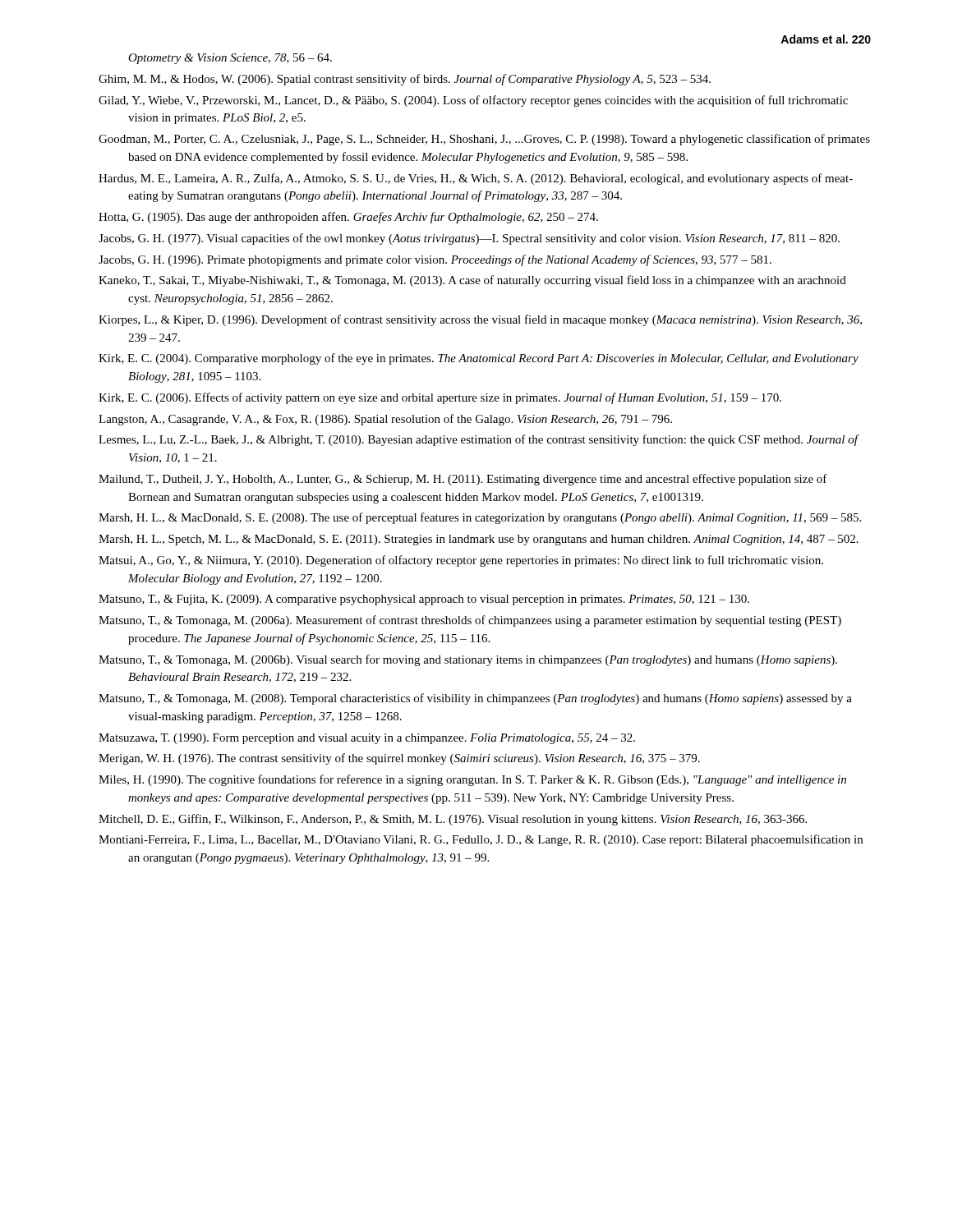Select the list item that says "Jacobs, G. H. (1996). Primate photopigments and"

click(435, 259)
